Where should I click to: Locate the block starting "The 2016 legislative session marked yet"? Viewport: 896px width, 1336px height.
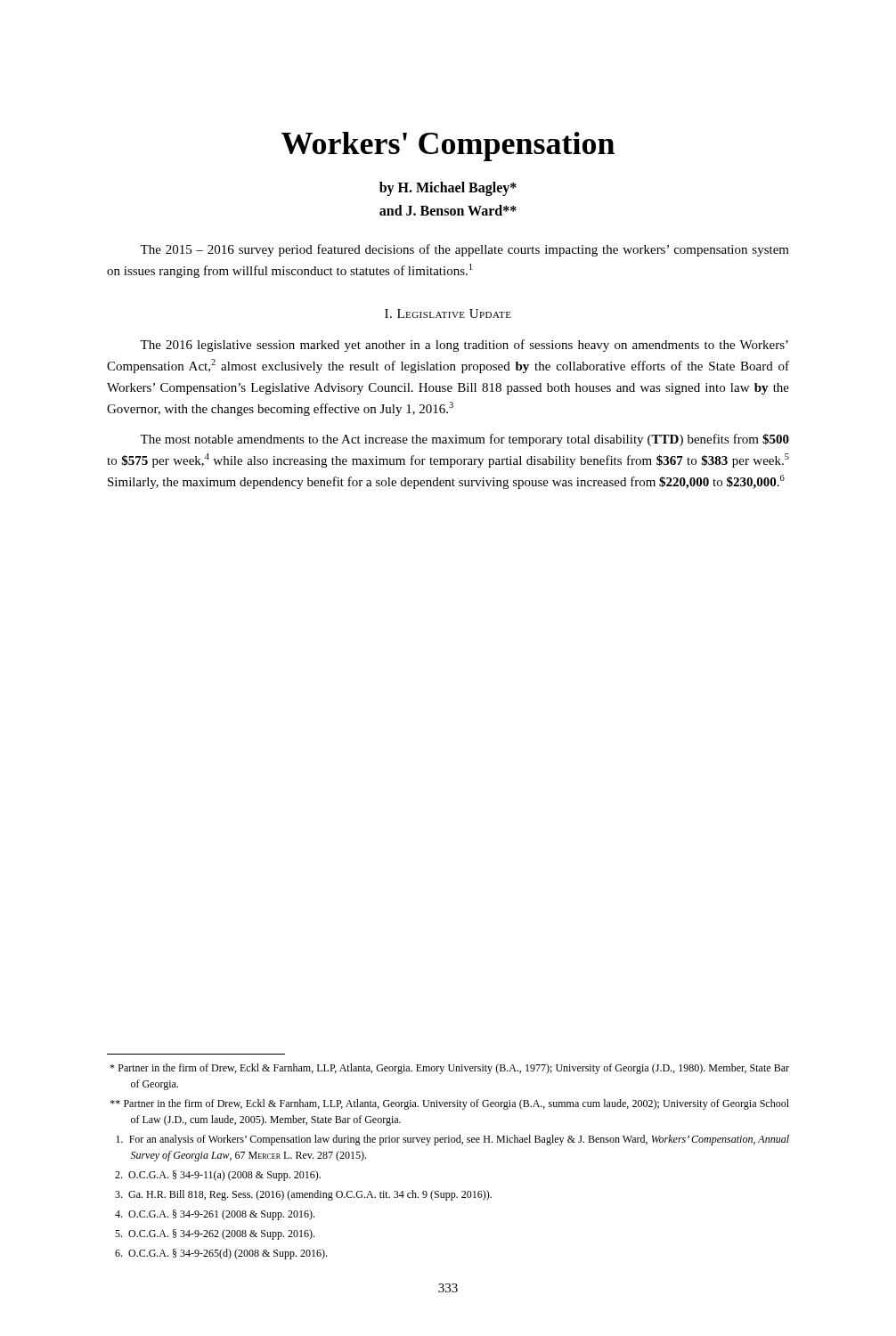tap(448, 377)
